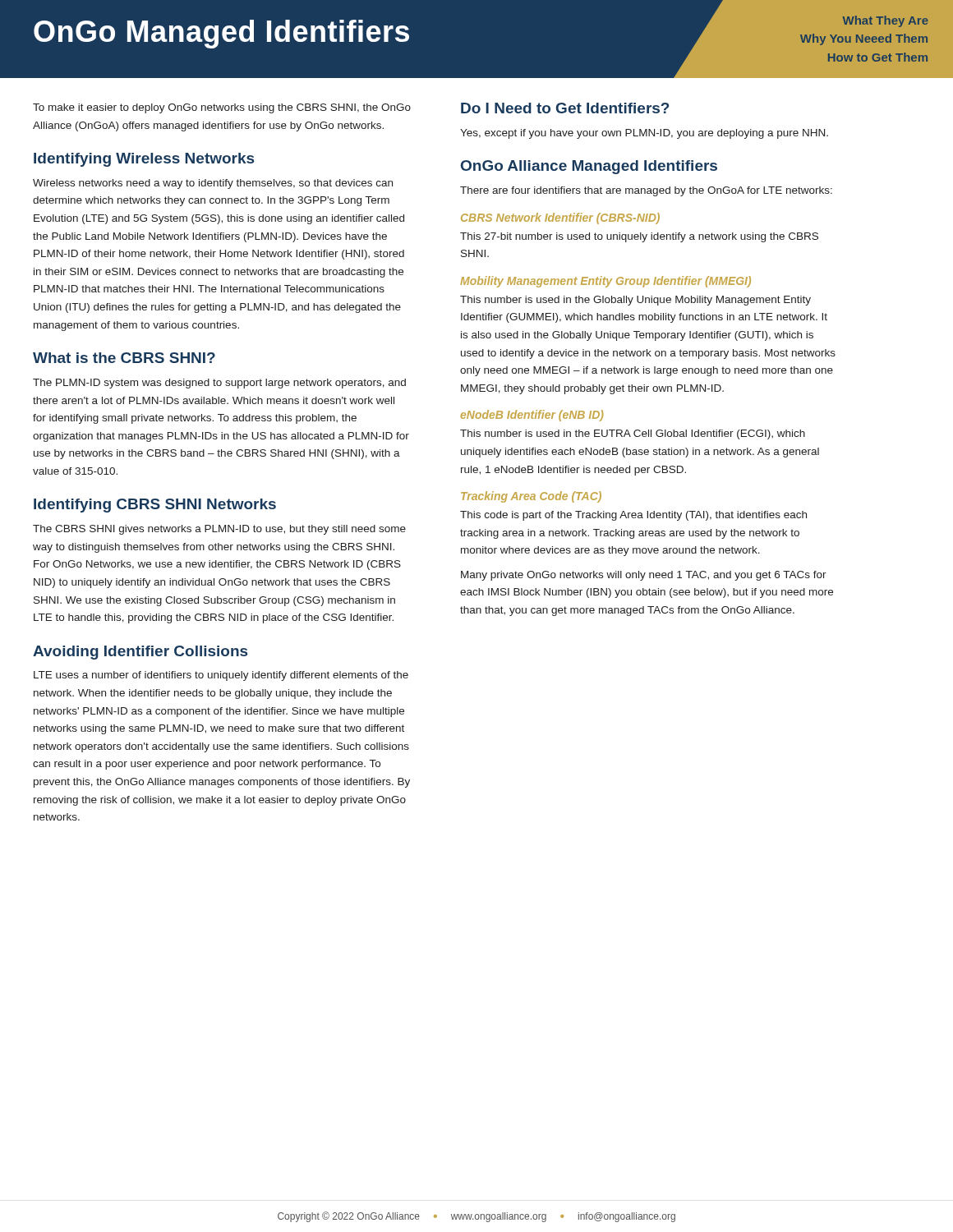Click where it says "Tracking Area Code (TAC)"
Screen dimensions: 1232x953
[x=531, y=496]
